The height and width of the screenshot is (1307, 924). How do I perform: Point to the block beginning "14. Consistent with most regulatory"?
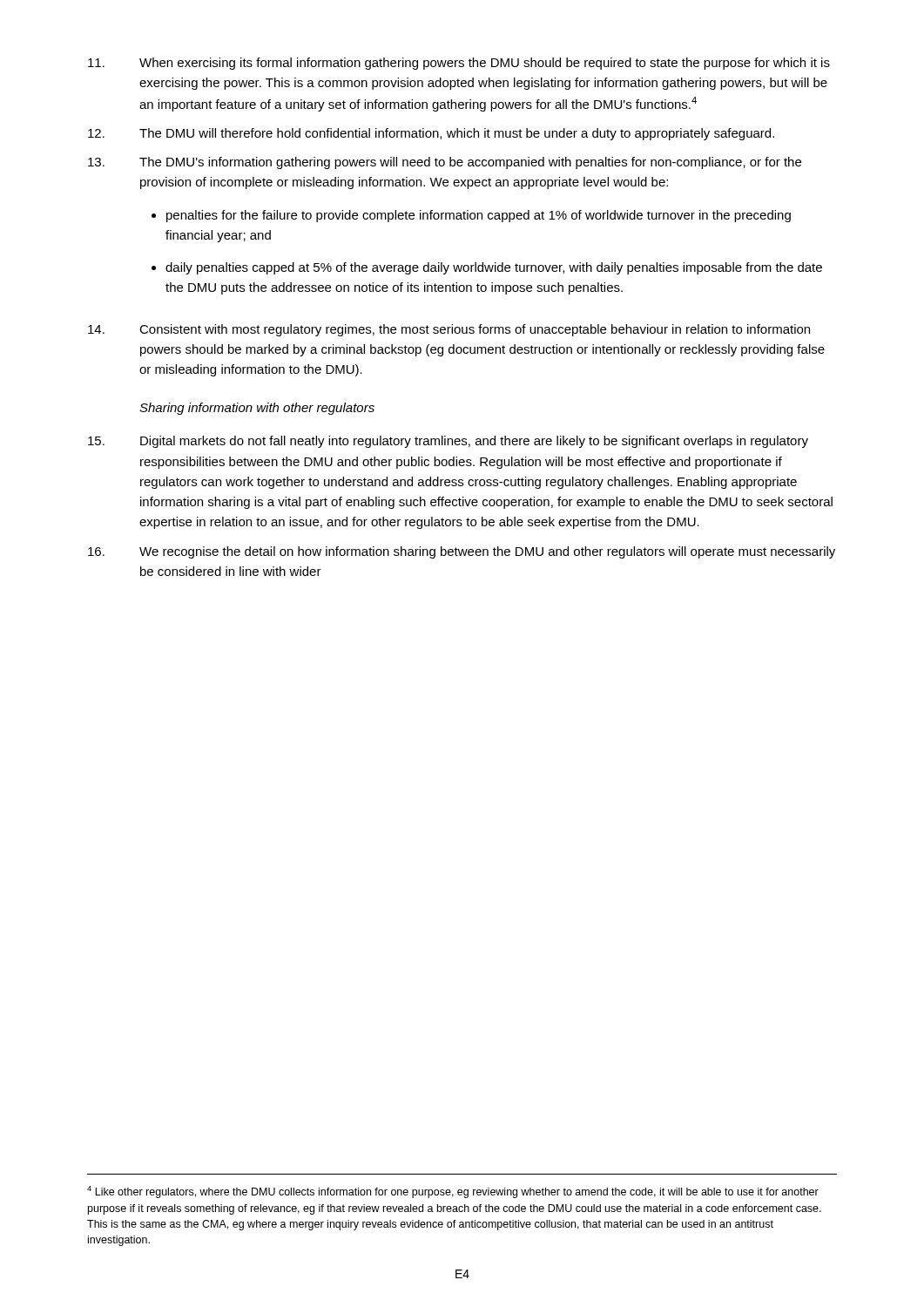tap(462, 349)
